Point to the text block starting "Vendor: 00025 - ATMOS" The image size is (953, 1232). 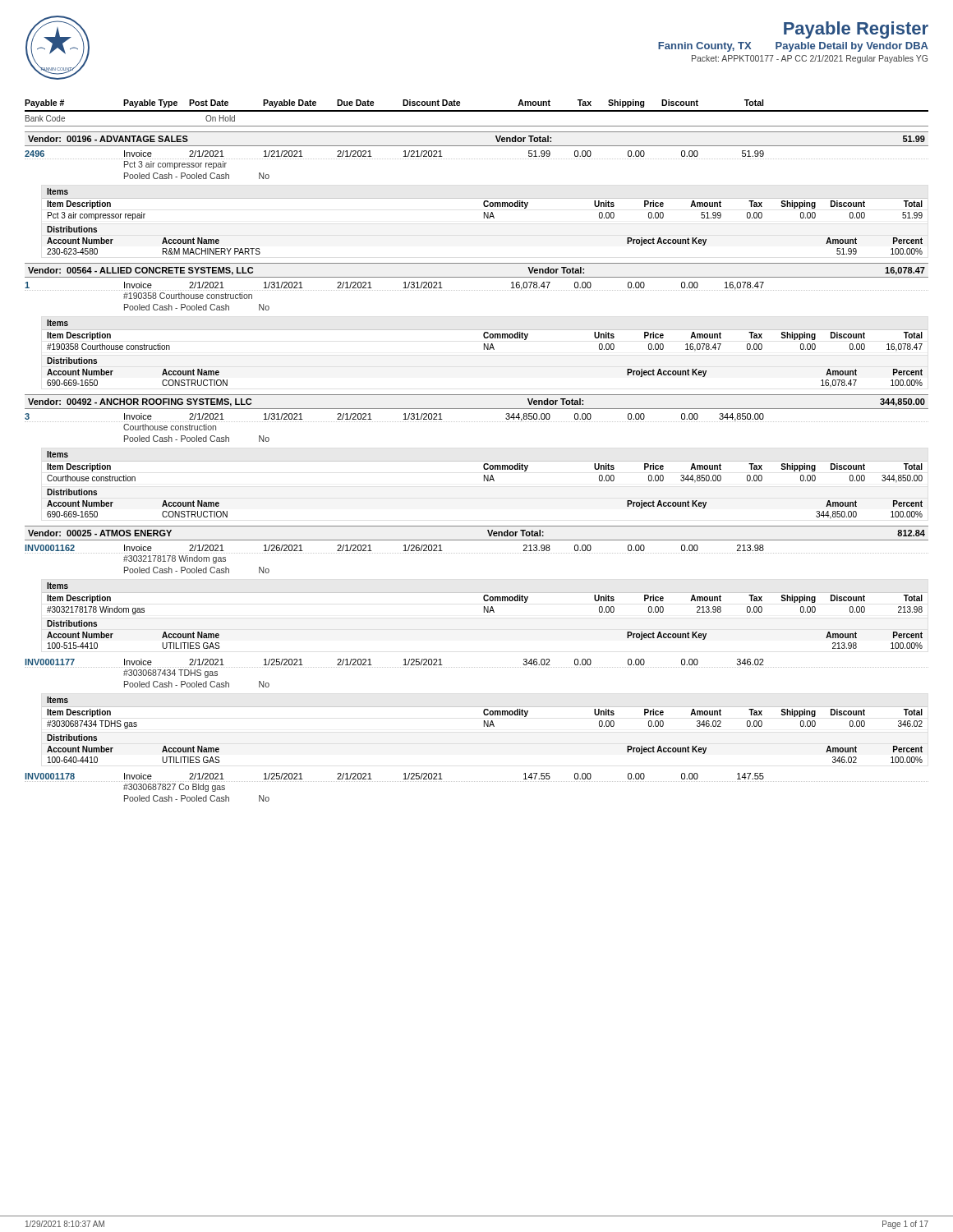tap(476, 533)
